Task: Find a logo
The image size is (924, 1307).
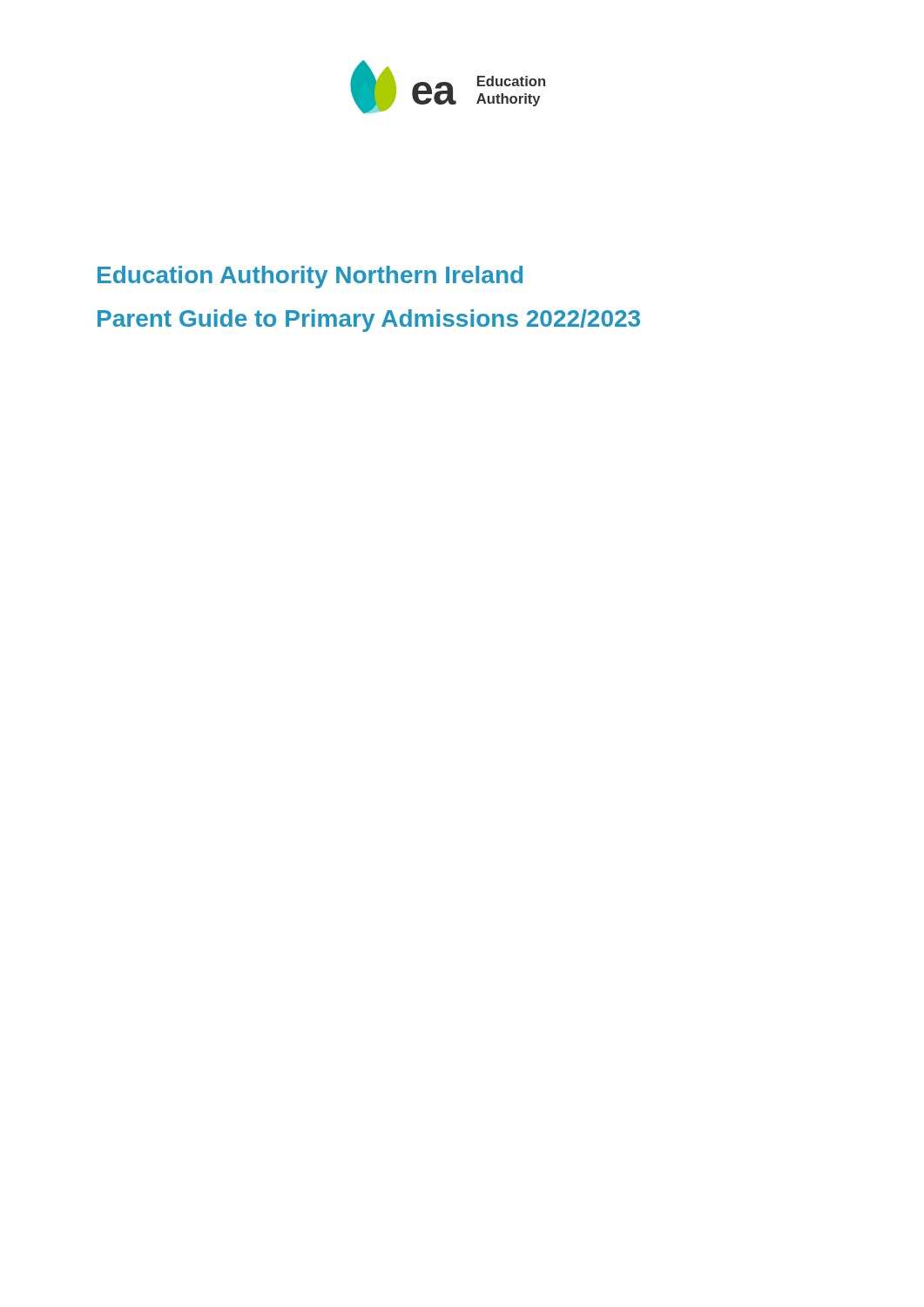Action: point(462,90)
